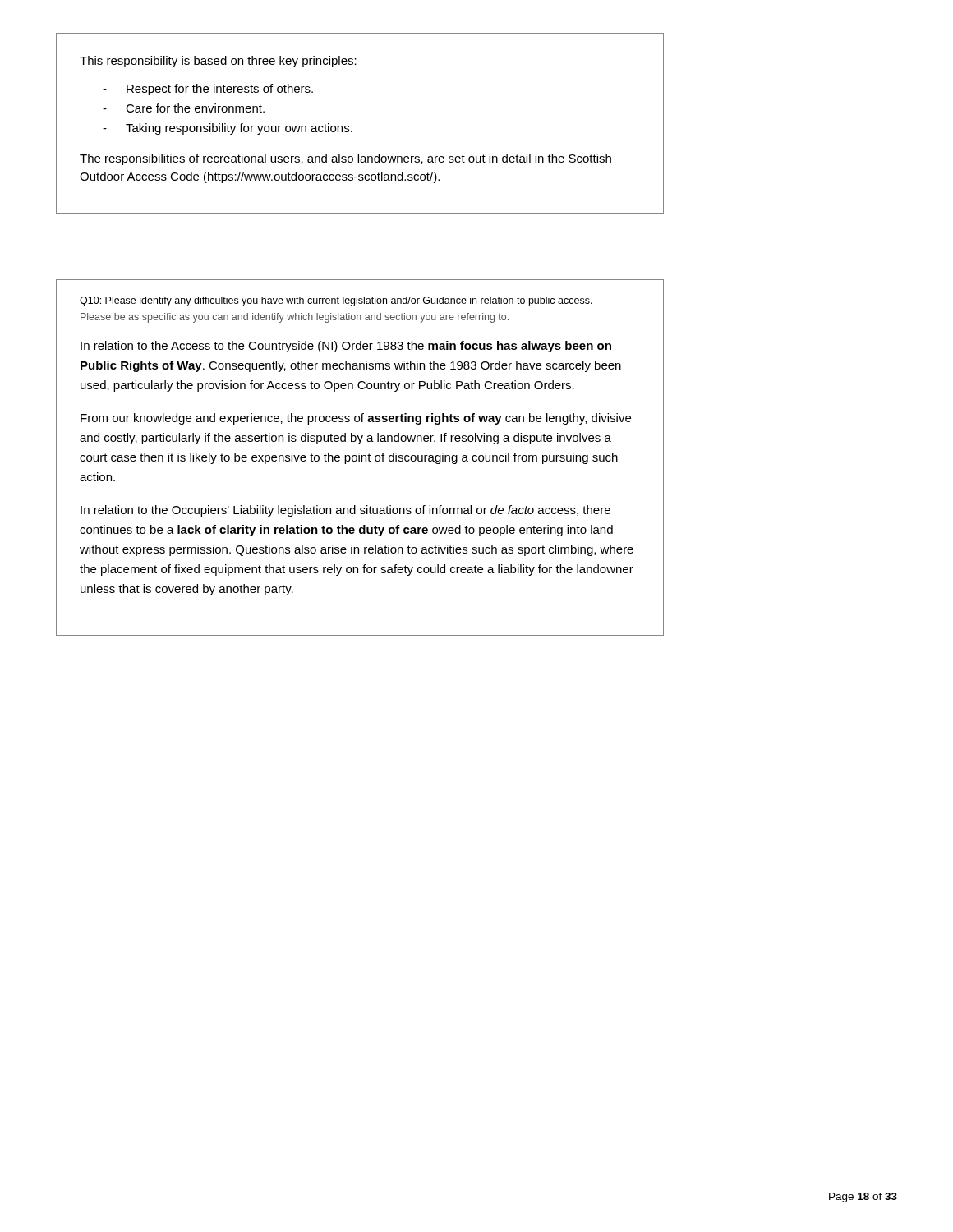This screenshot has width=953, height=1232.
Task: Find the text block that reads "Please be as"
Action: 295,317
